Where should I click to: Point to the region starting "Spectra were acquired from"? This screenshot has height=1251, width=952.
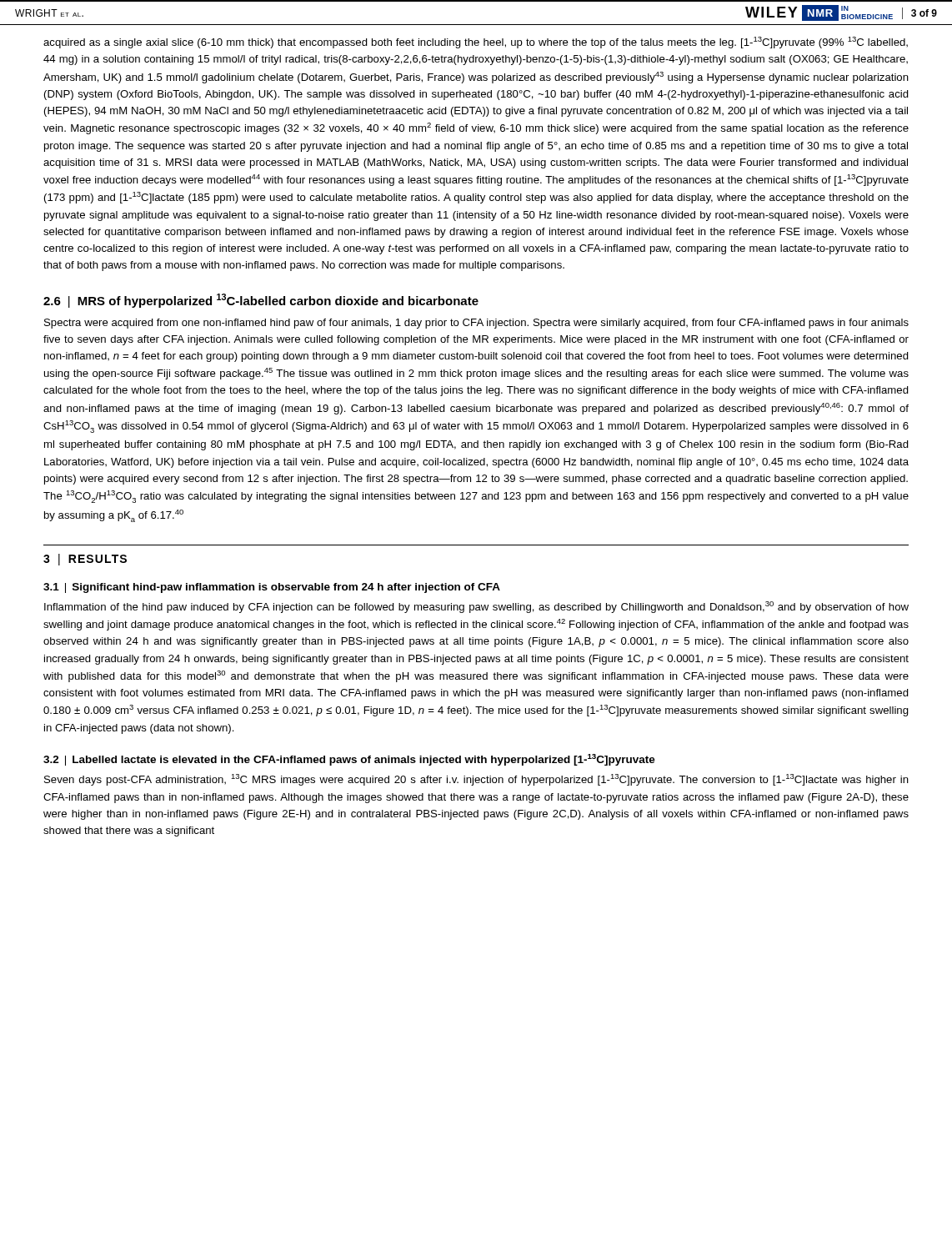(476, 420)
